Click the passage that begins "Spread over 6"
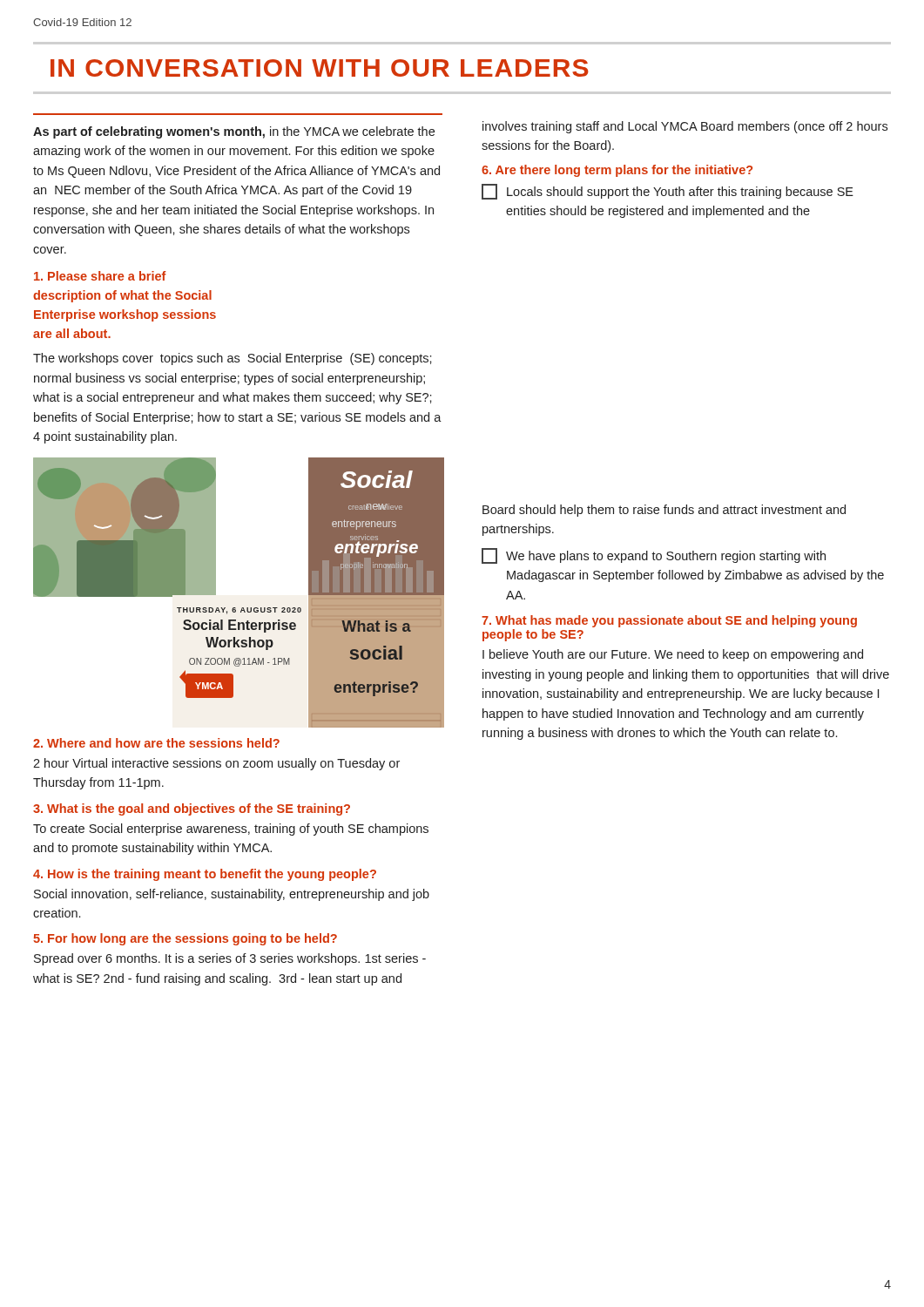 [230, 969]
